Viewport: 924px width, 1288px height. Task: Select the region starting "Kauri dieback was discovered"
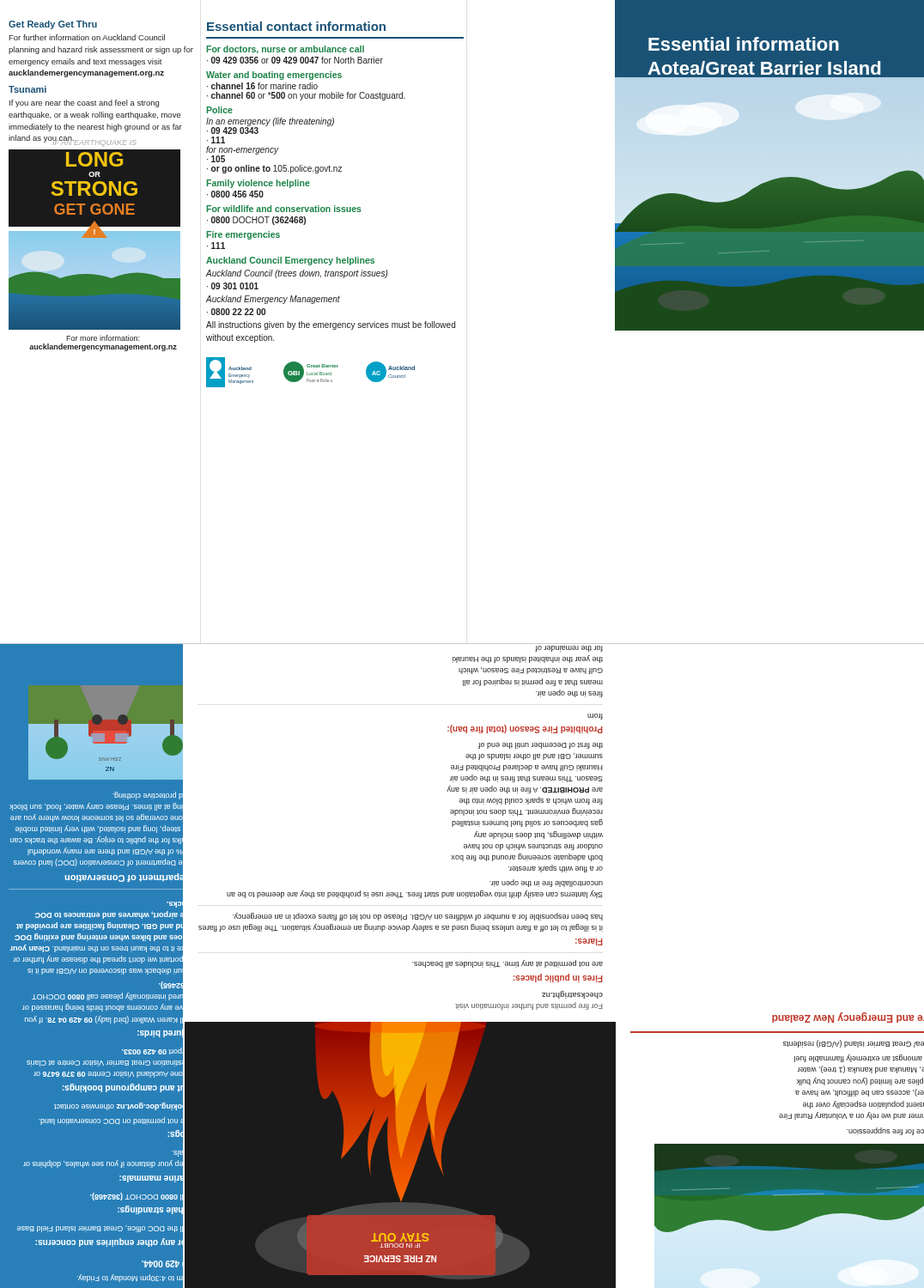[101, 938]
